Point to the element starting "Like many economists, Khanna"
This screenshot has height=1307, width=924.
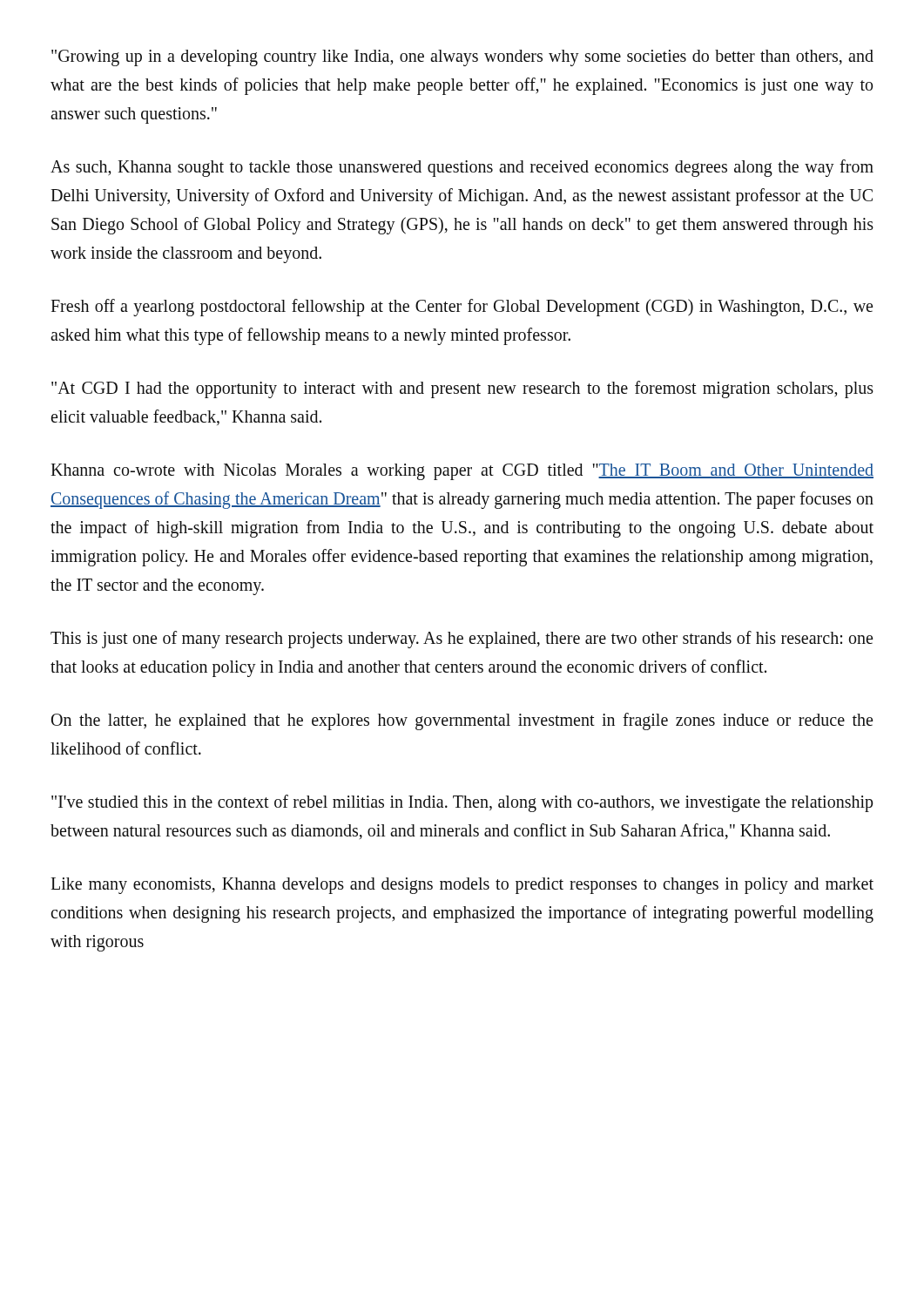[x=462, y=912]
